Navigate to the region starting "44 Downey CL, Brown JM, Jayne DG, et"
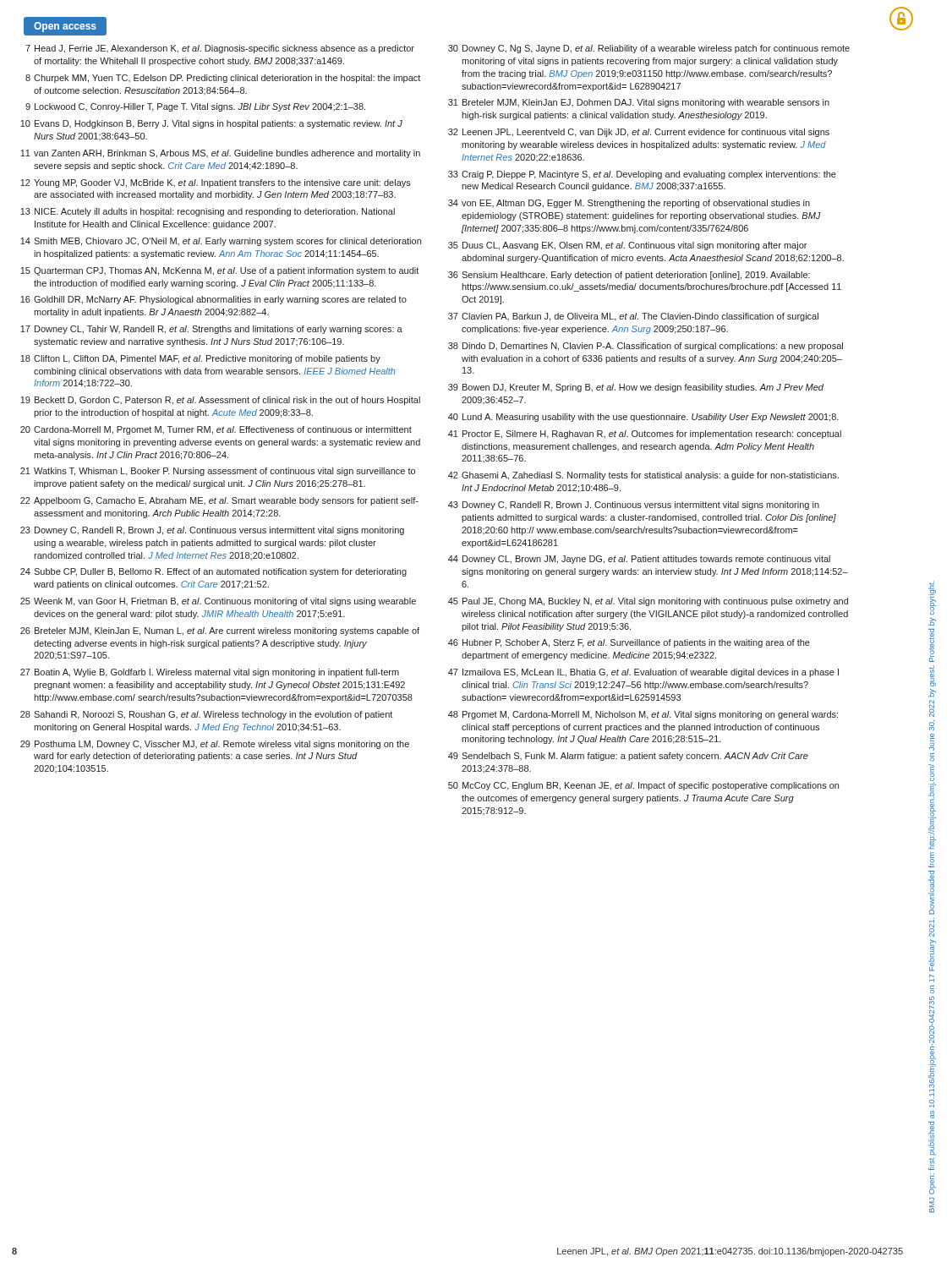This screenshot has width=952, height=1268. tap(645, 572)
